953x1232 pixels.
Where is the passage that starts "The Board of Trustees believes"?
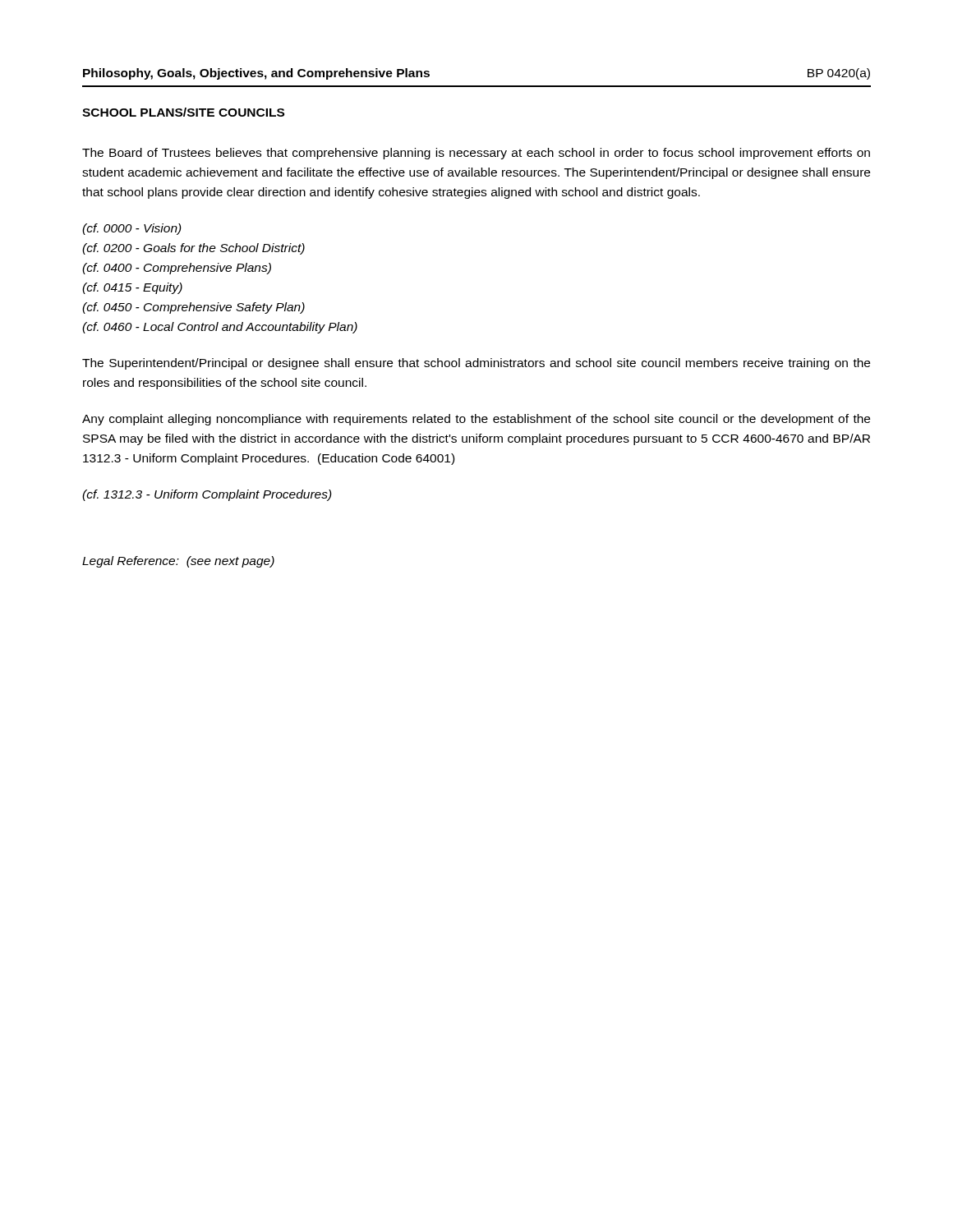coord(476,172)
